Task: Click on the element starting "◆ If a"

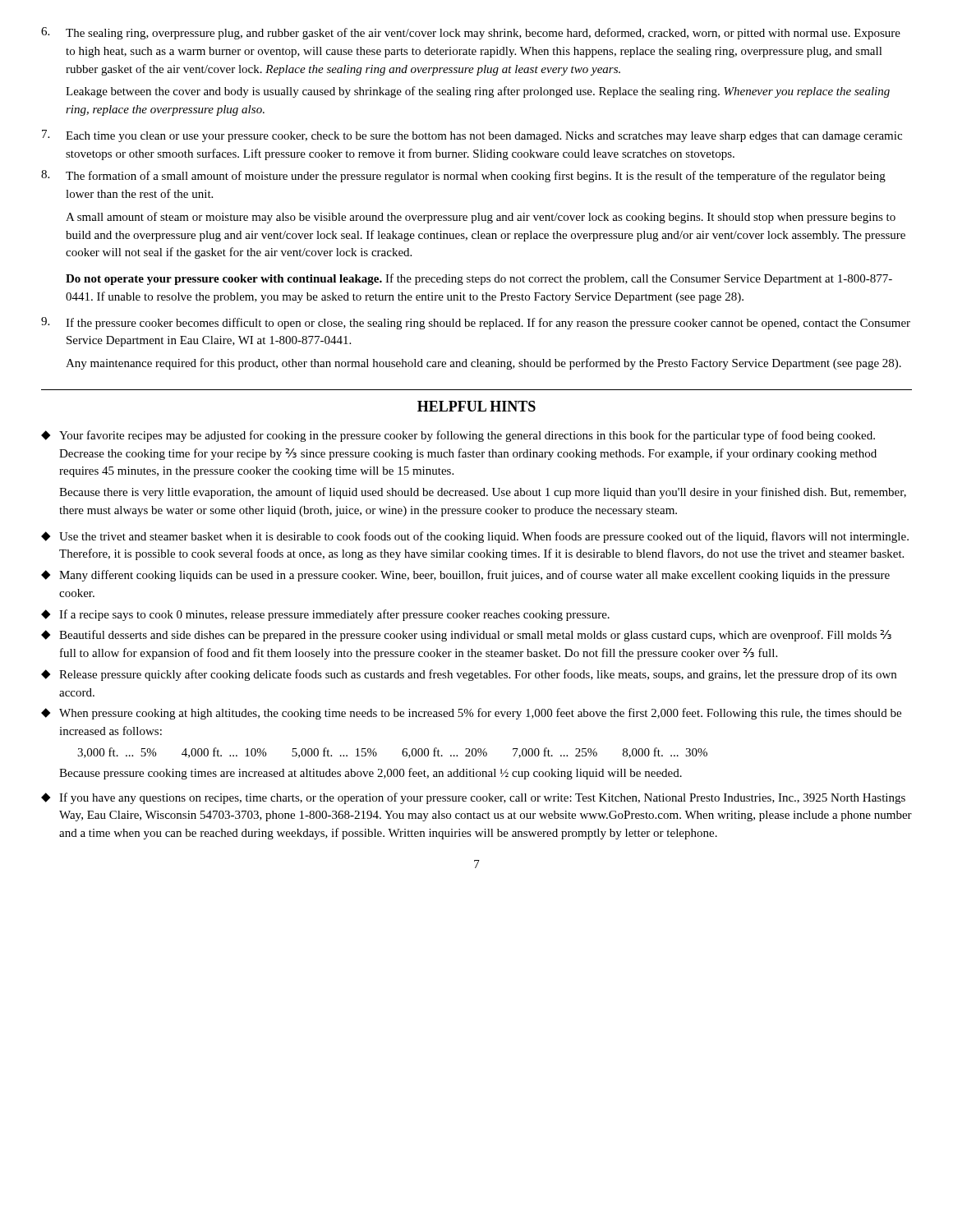Action: tap(476, 615)
